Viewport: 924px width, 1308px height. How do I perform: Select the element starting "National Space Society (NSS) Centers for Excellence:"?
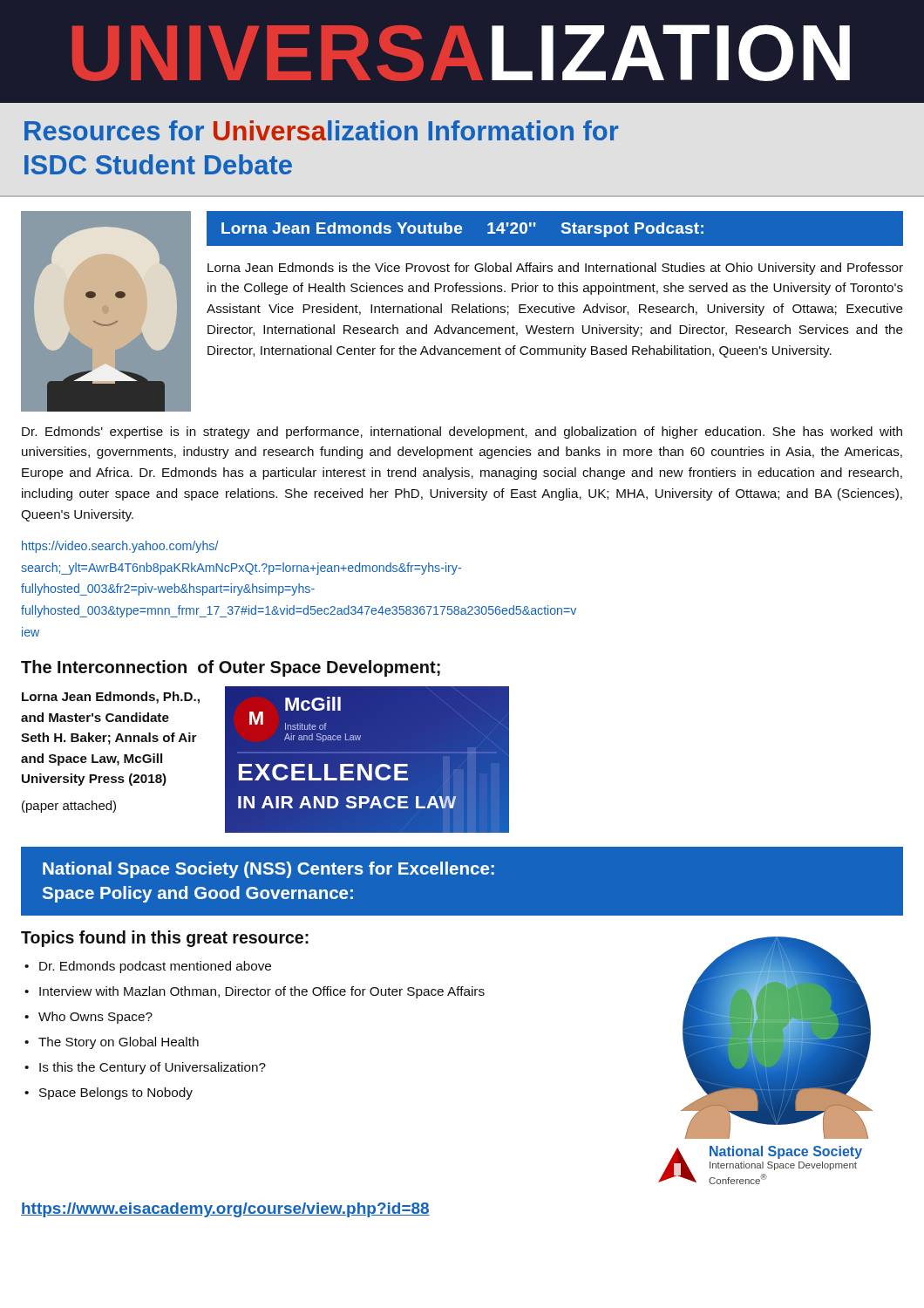coord(269,880)
